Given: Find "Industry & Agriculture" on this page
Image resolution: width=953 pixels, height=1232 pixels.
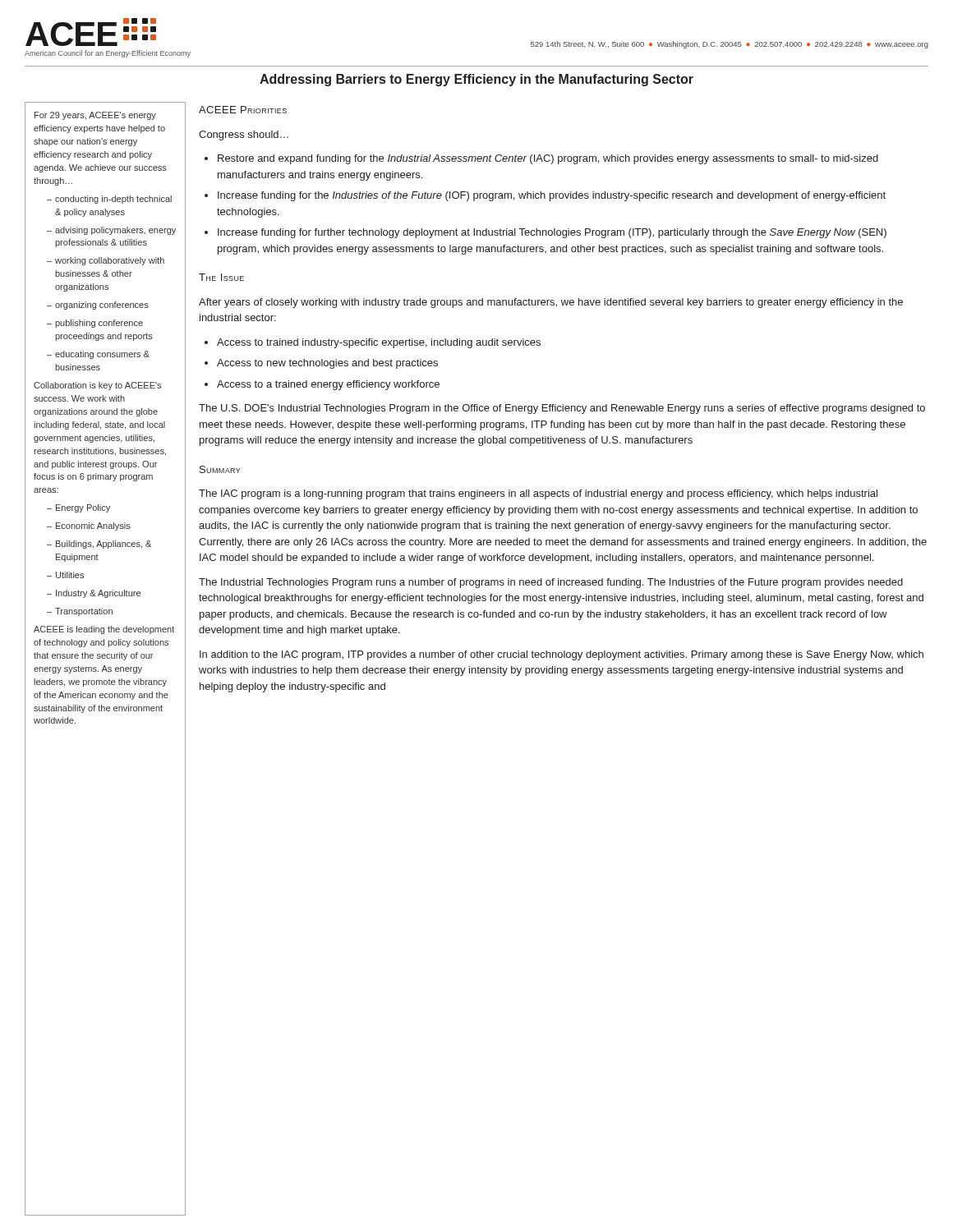Looking at the screenshot, I should pyautogui.click(x=105, y=594).
